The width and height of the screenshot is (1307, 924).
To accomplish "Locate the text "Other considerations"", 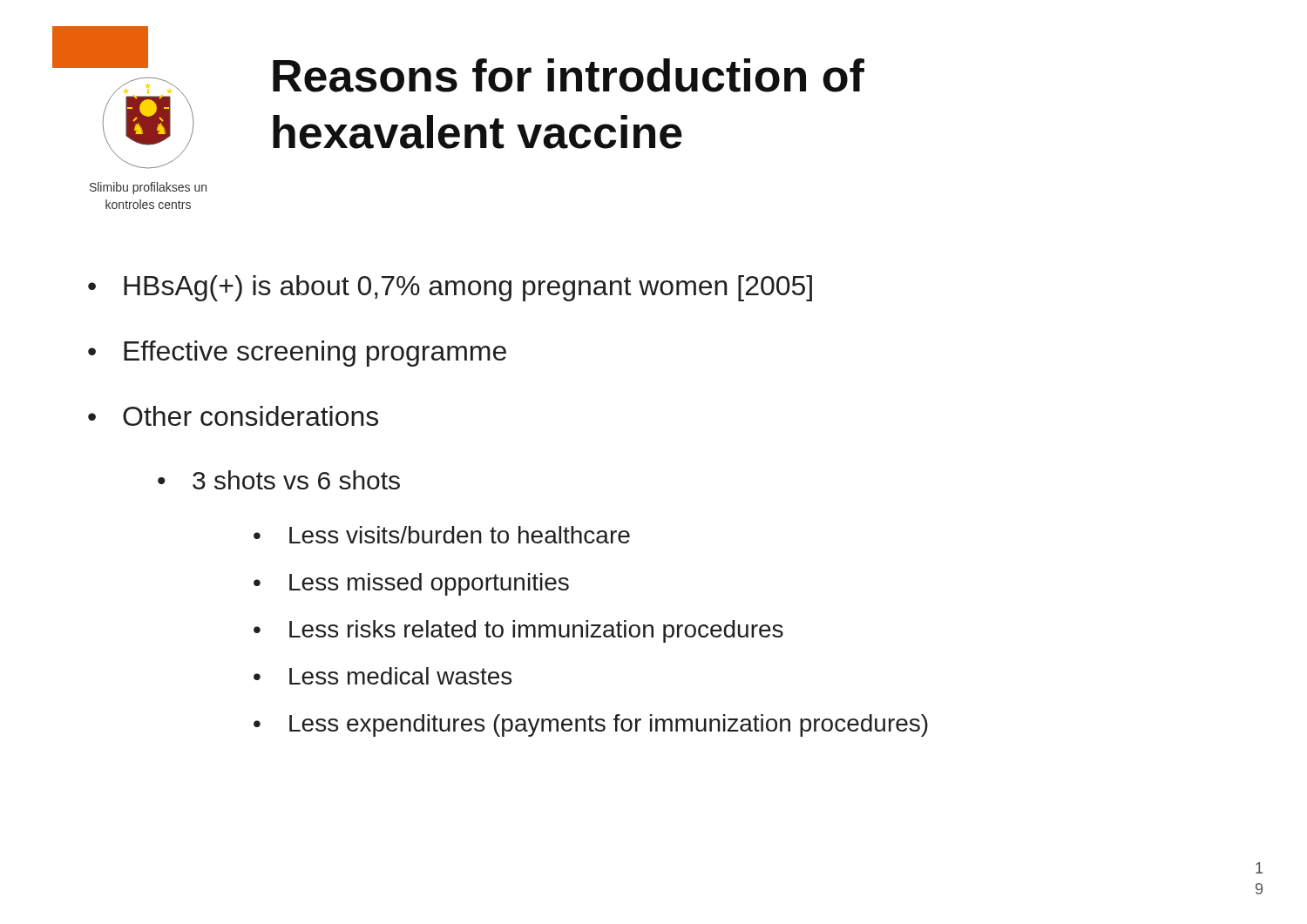I will 251,416.
